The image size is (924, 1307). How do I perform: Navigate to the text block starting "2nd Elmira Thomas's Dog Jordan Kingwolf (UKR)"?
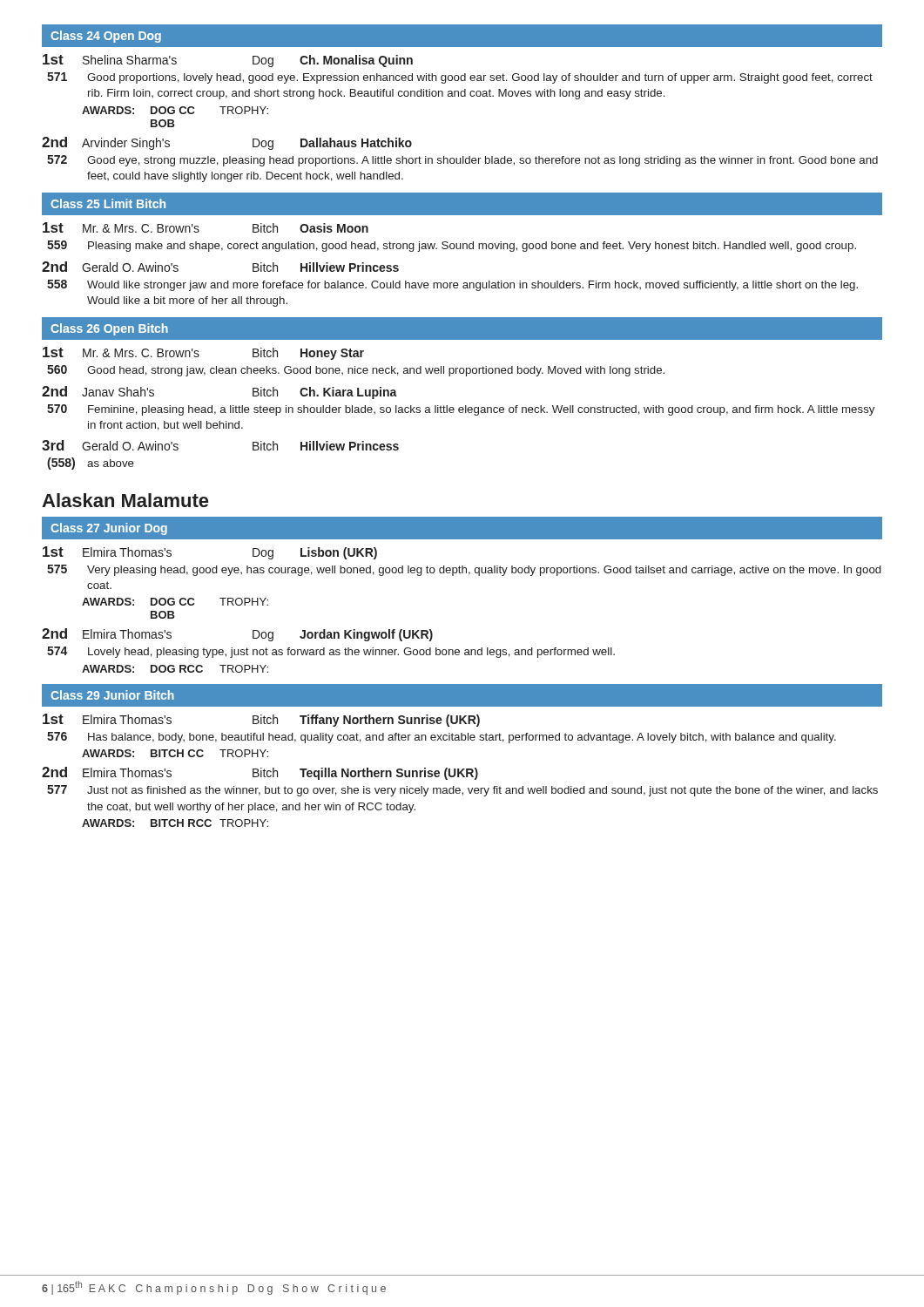click(462, 651)
